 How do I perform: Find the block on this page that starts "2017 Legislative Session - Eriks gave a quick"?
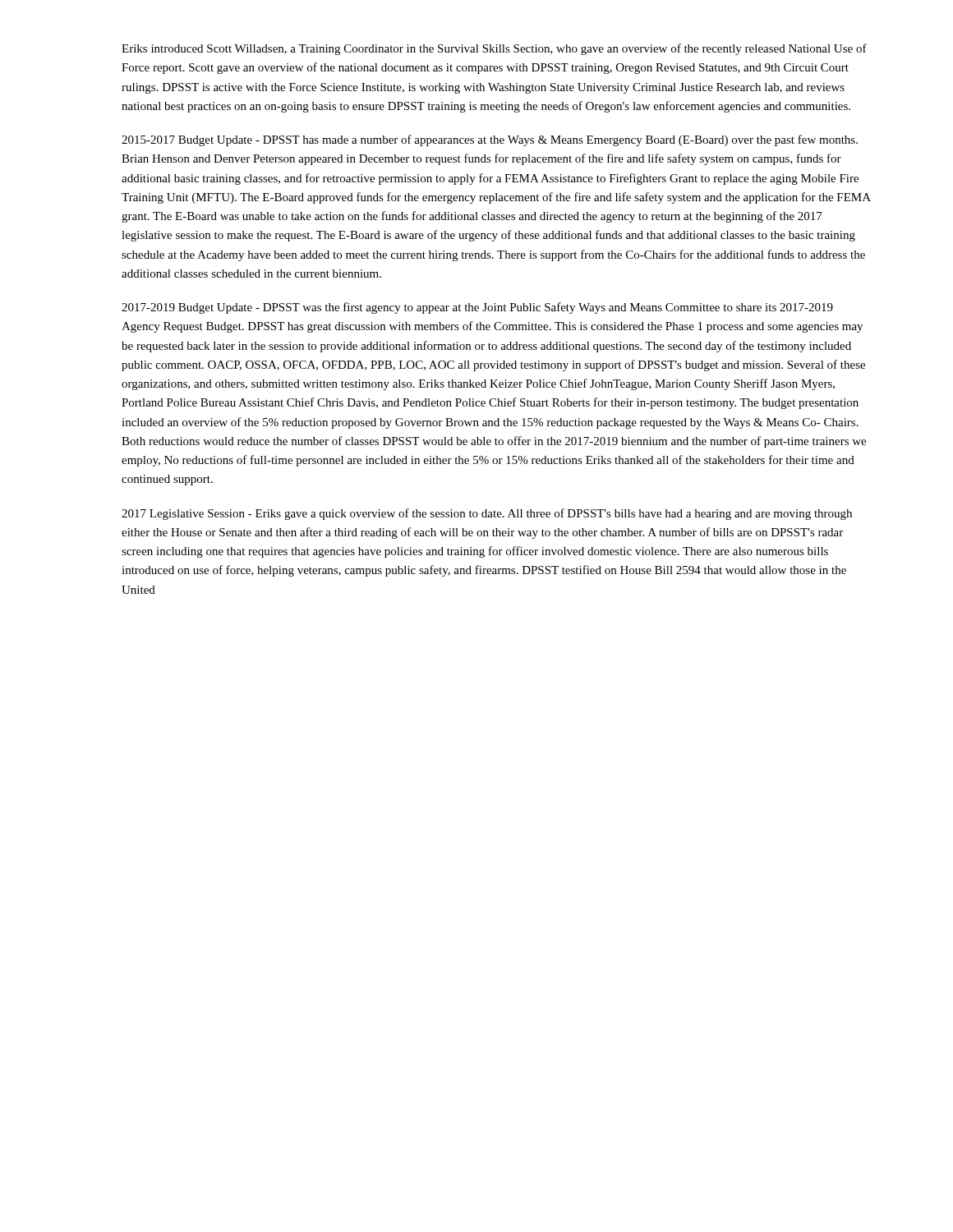click(x=487, y=551)
